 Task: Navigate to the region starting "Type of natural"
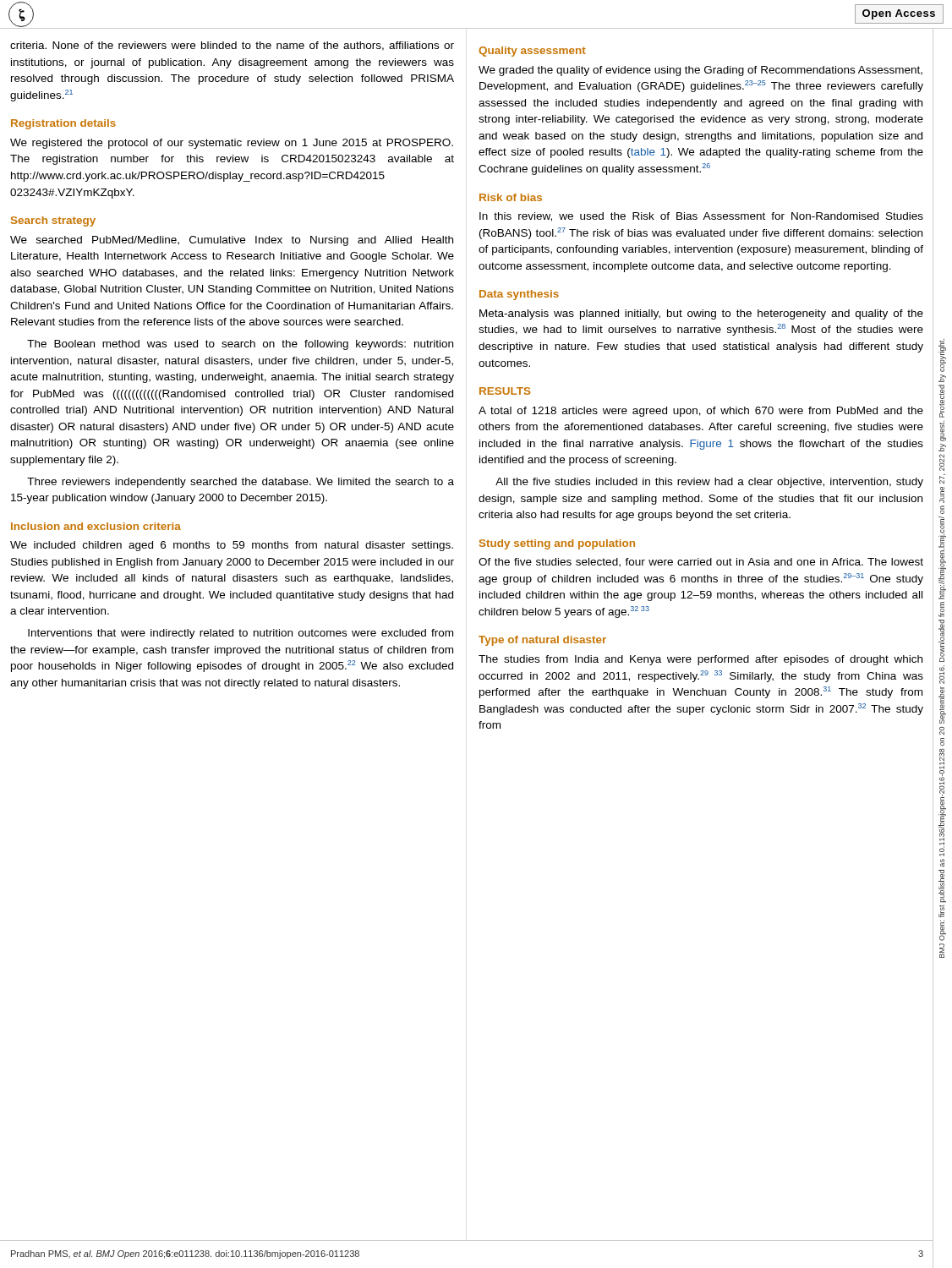pos(542,640)
